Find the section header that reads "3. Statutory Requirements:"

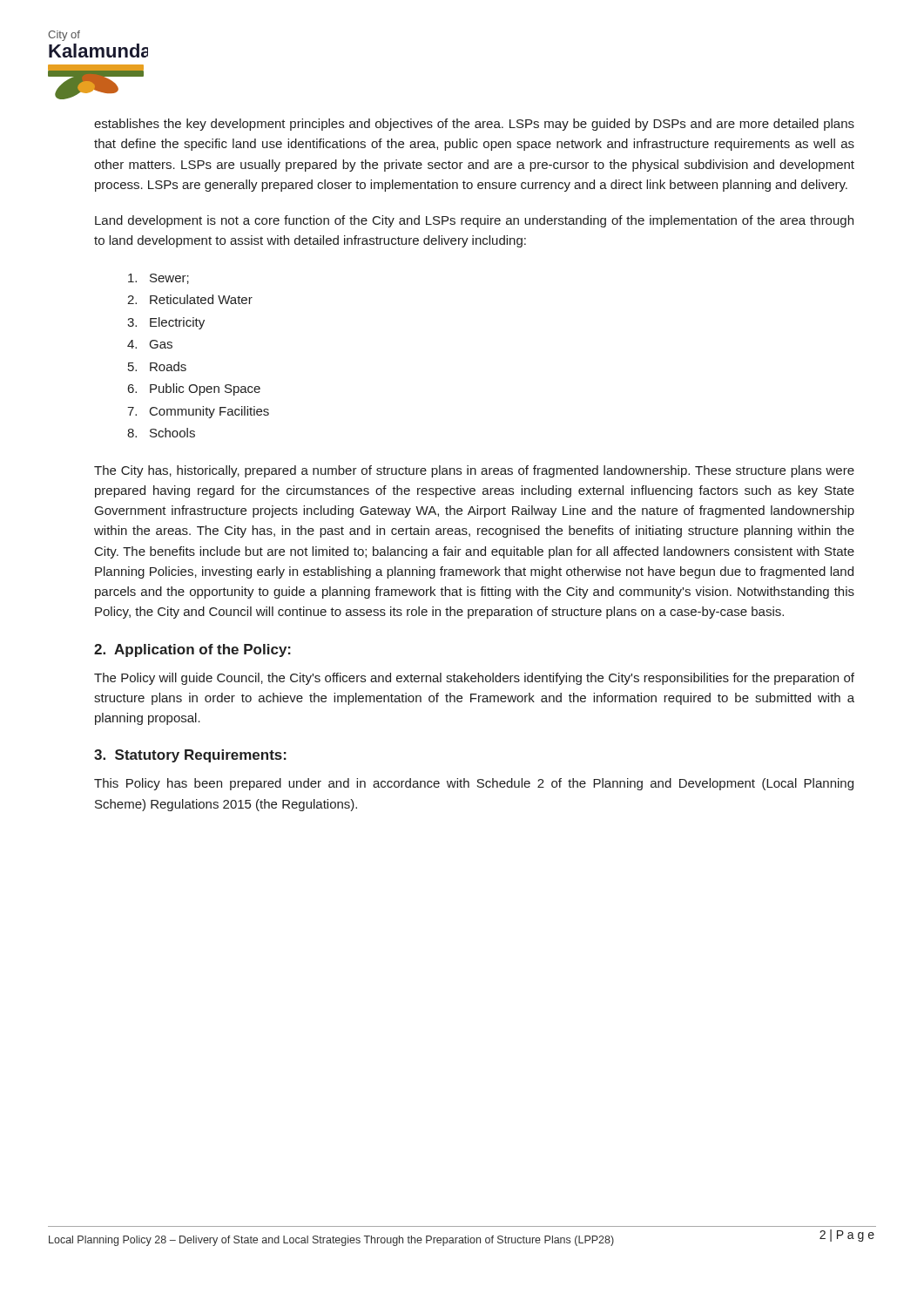pos(191,755)
